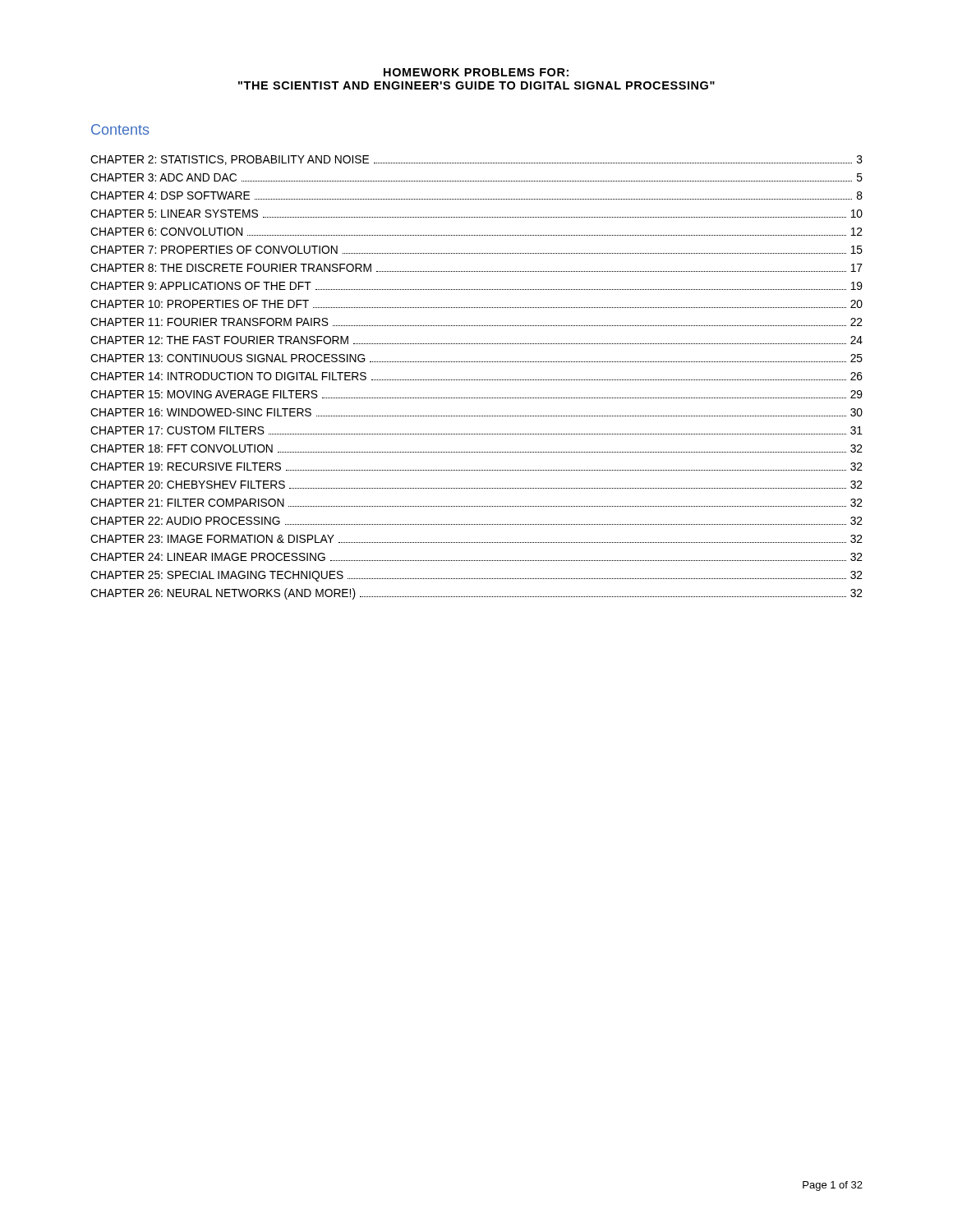
Task: Locate the list item containing "CHAPTER 10: PROPERTIES OF THE DFT"
Action: [x=476, y=304]
